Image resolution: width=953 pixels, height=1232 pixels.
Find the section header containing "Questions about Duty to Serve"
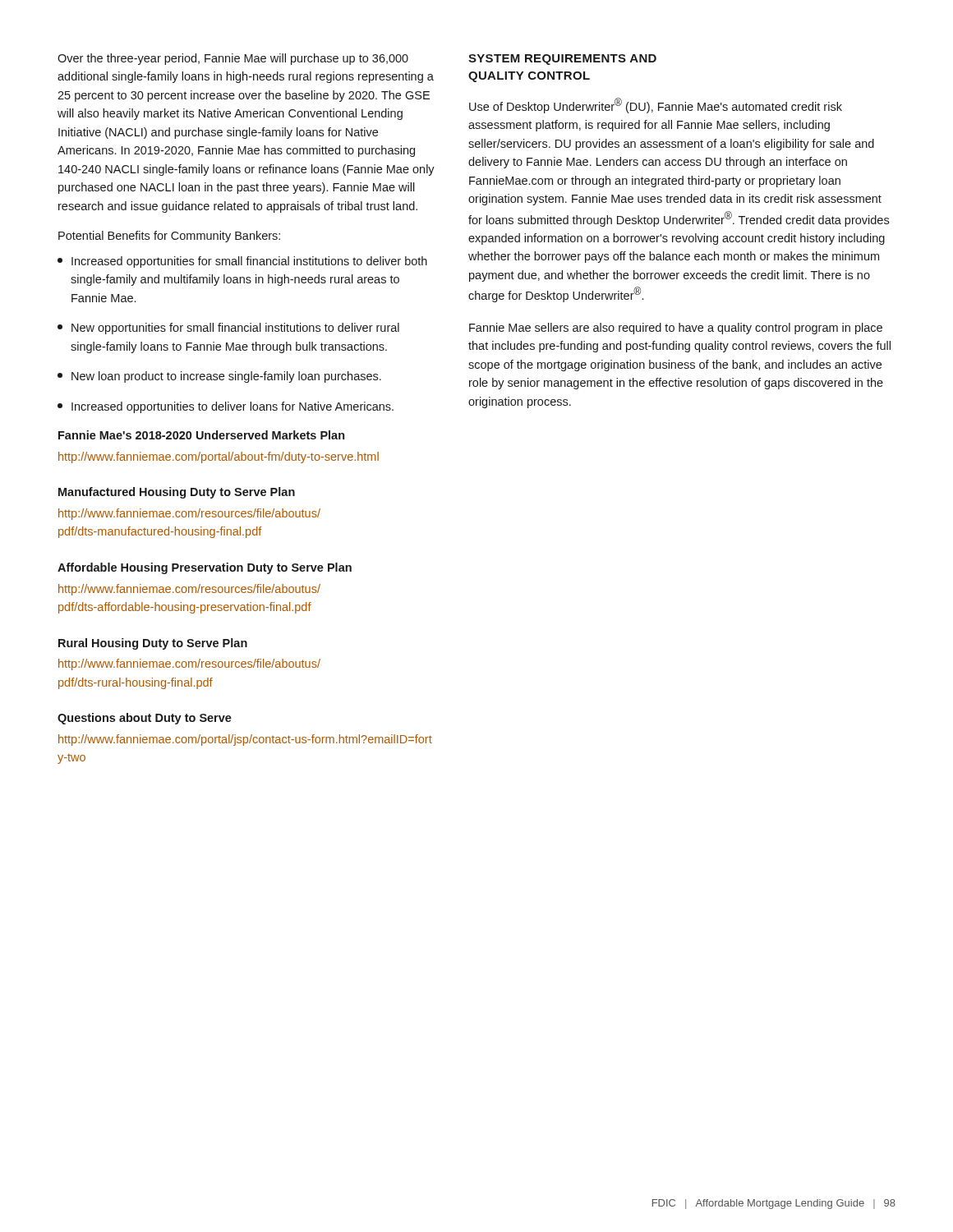pyautogui.click(x=145, y=718)
